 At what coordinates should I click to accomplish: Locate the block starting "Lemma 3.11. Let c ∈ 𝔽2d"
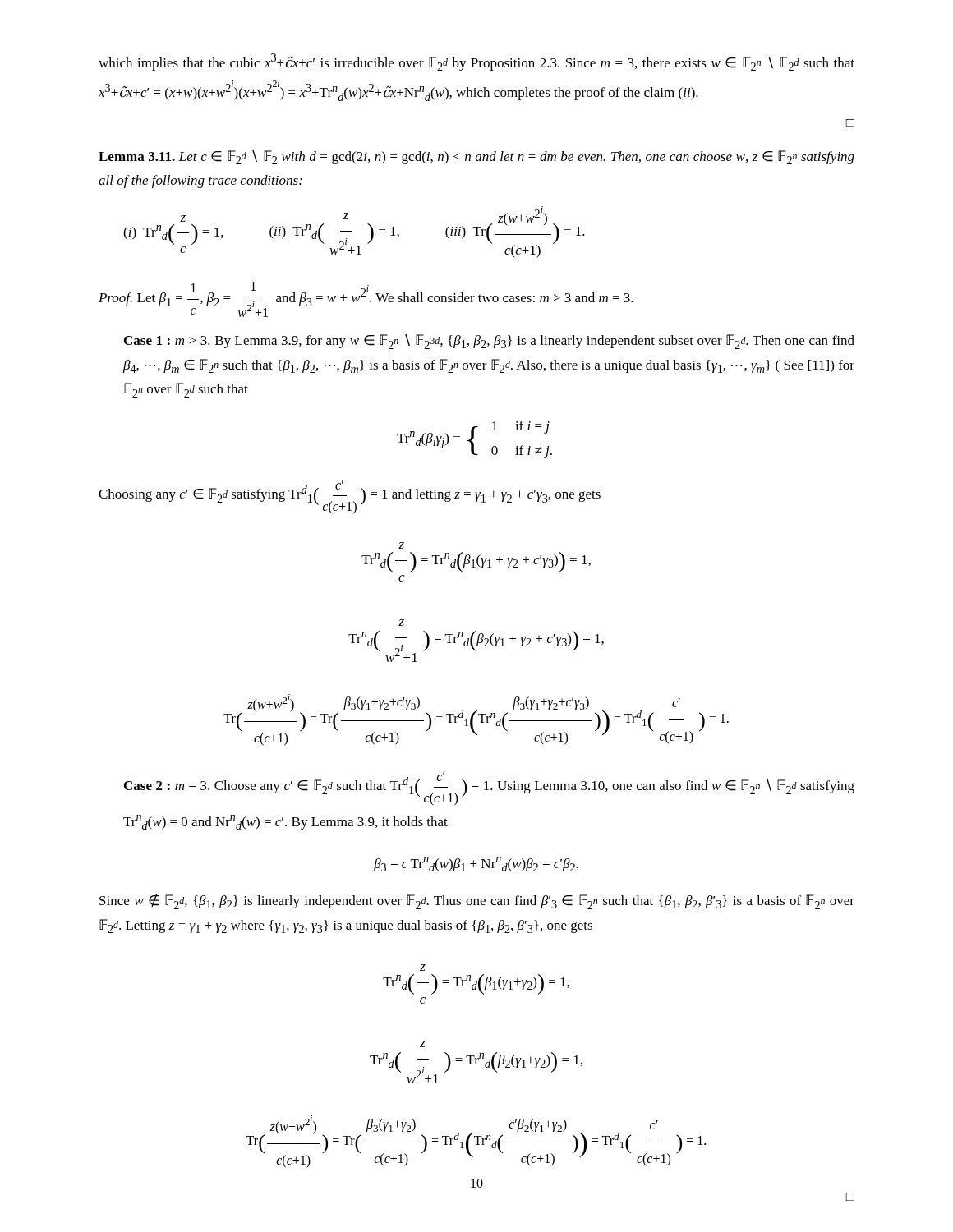coord(476,169)
